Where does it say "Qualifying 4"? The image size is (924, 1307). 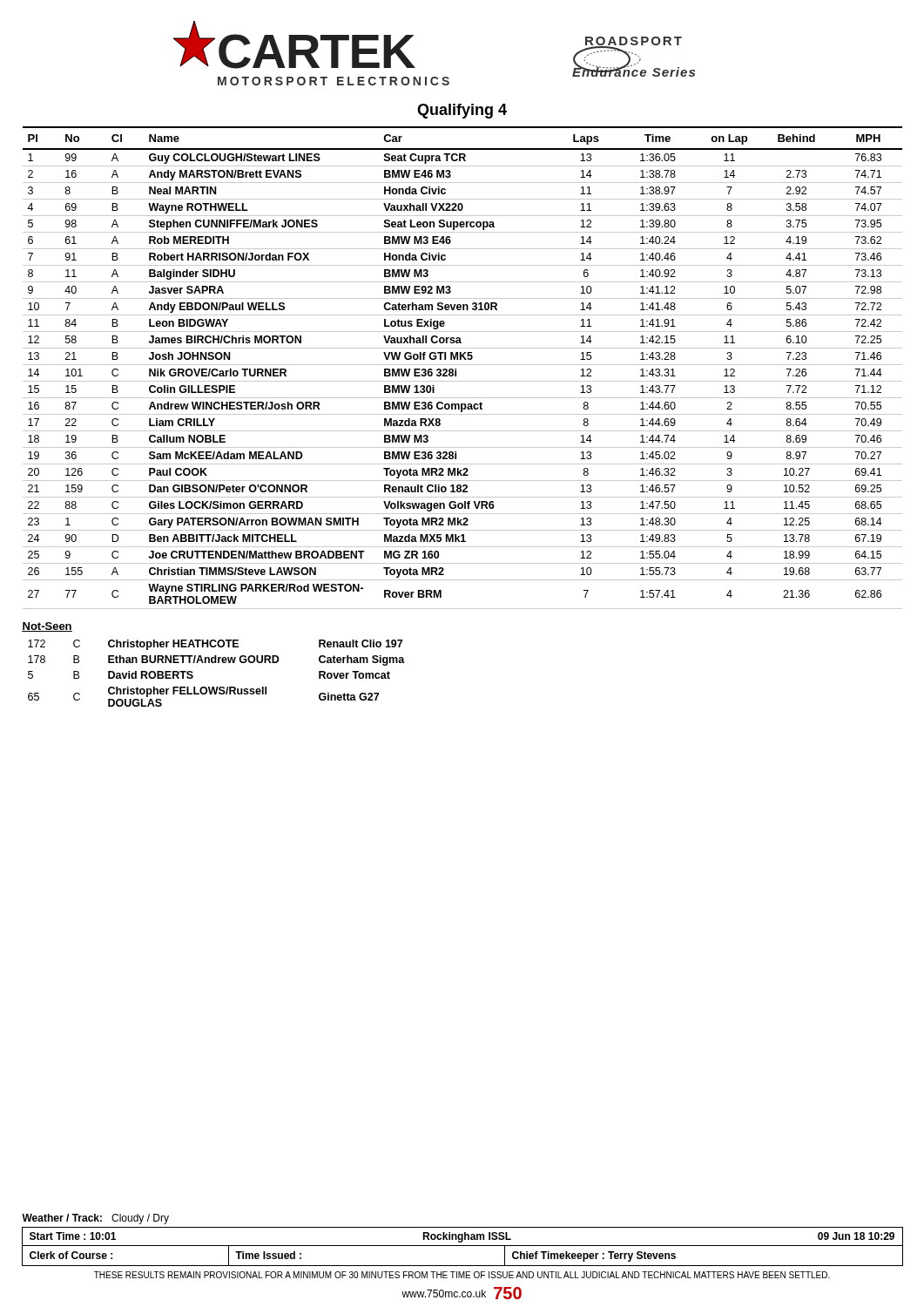(x=462, y=110)
